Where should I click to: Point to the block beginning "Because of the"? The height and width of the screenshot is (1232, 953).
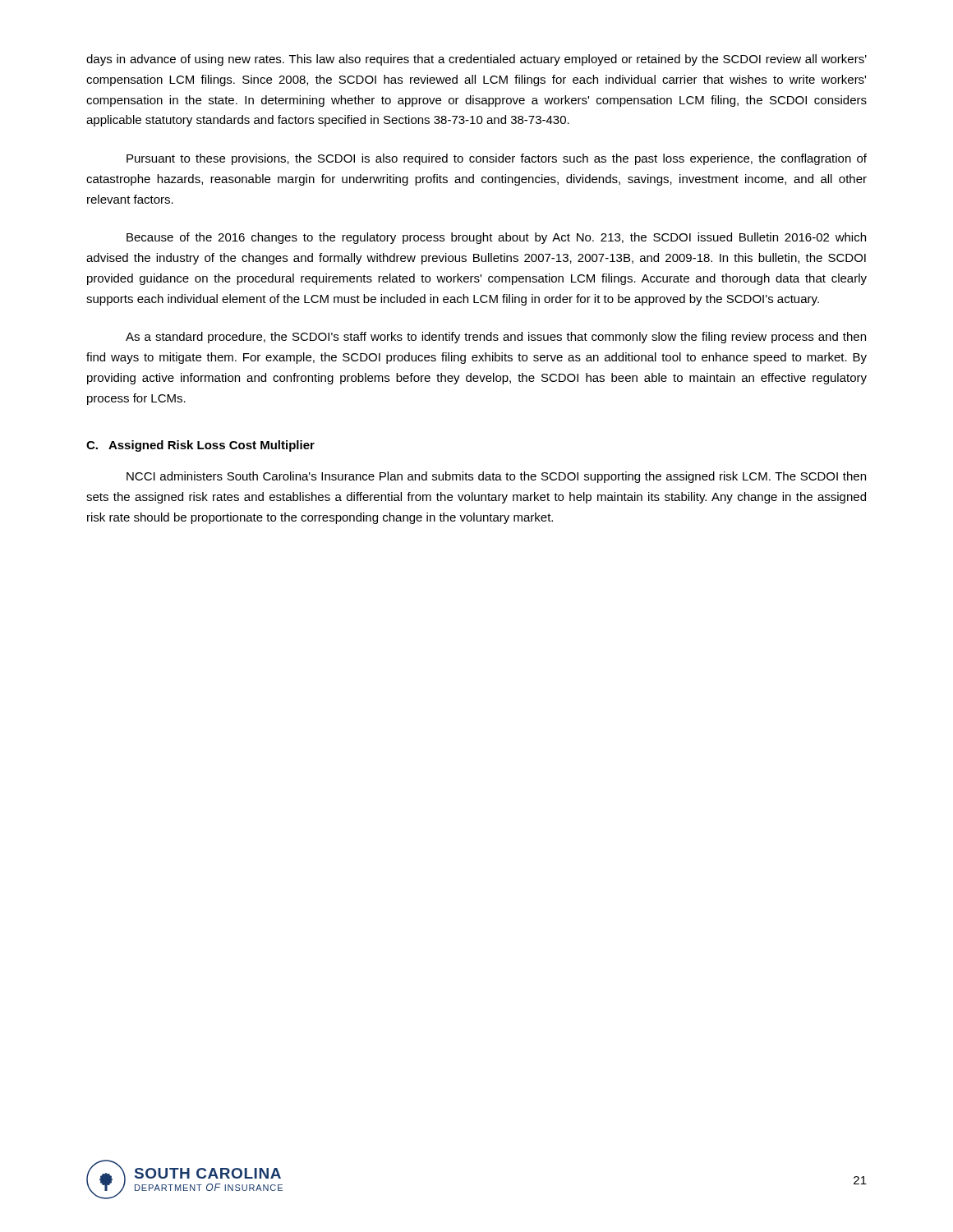(x=476, y=268)
